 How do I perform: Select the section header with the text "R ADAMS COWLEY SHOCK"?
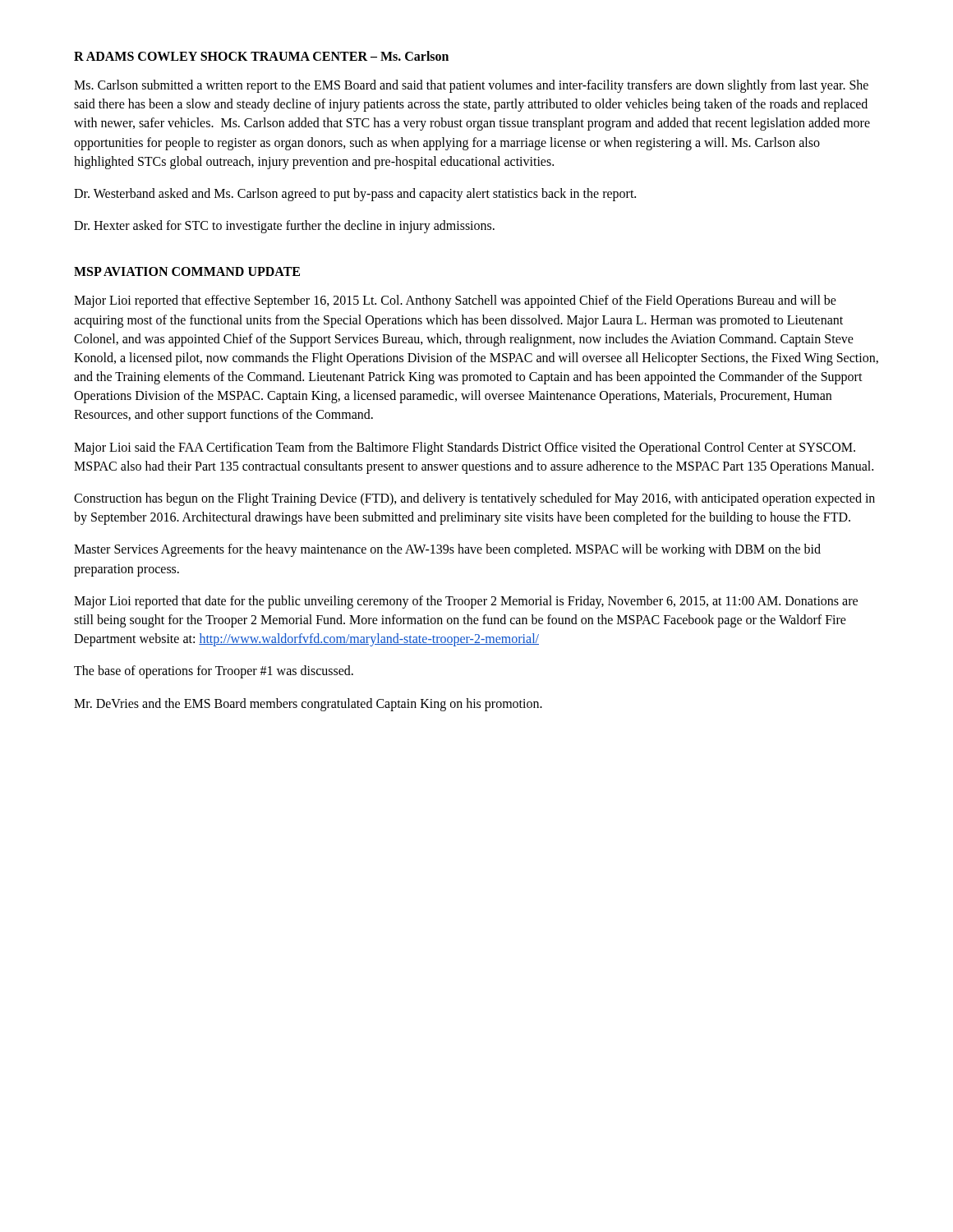pyautogui.click(x=261, y=56)
